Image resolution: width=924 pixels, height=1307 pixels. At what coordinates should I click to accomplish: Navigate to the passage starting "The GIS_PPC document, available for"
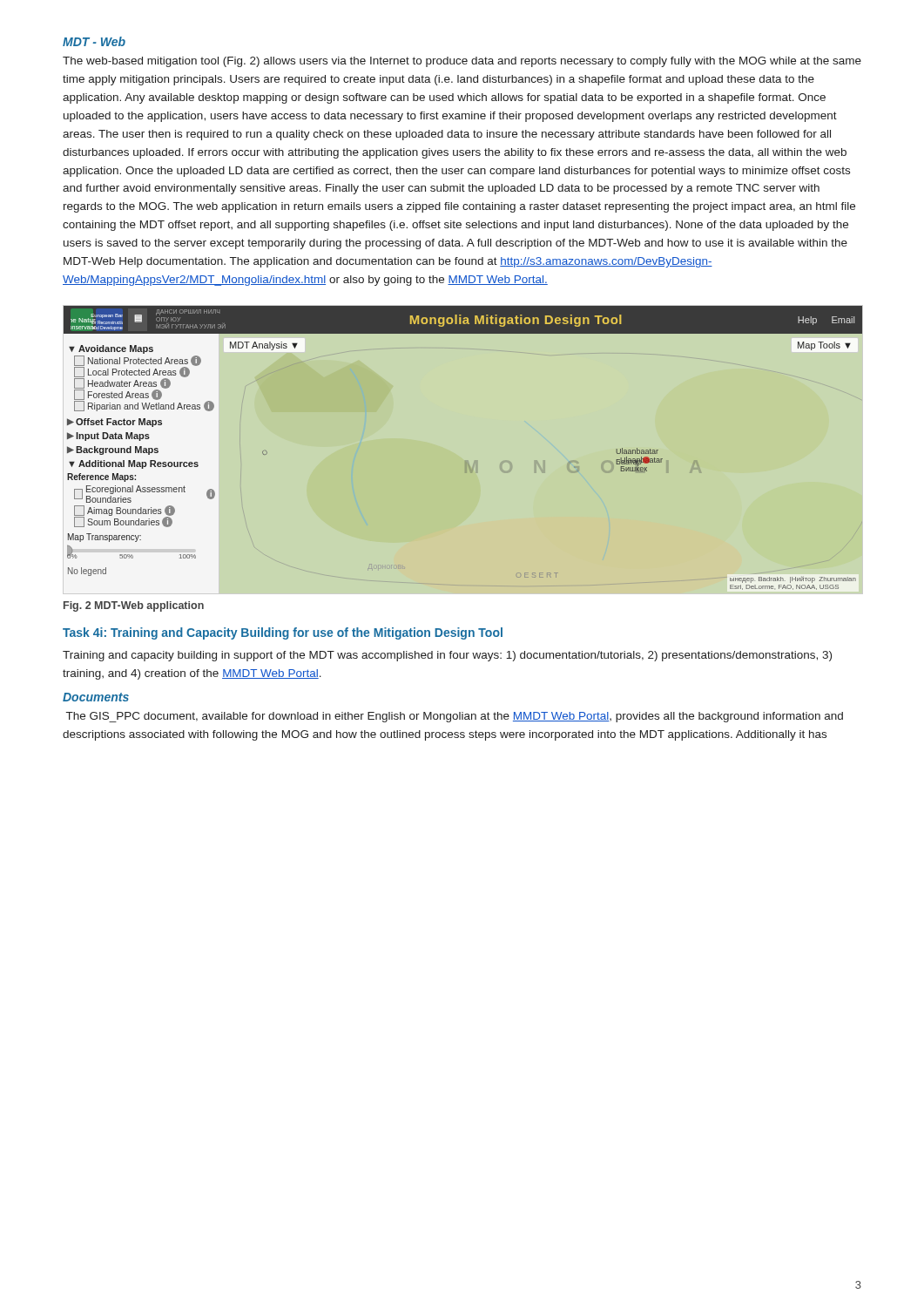tap(462, 726)
